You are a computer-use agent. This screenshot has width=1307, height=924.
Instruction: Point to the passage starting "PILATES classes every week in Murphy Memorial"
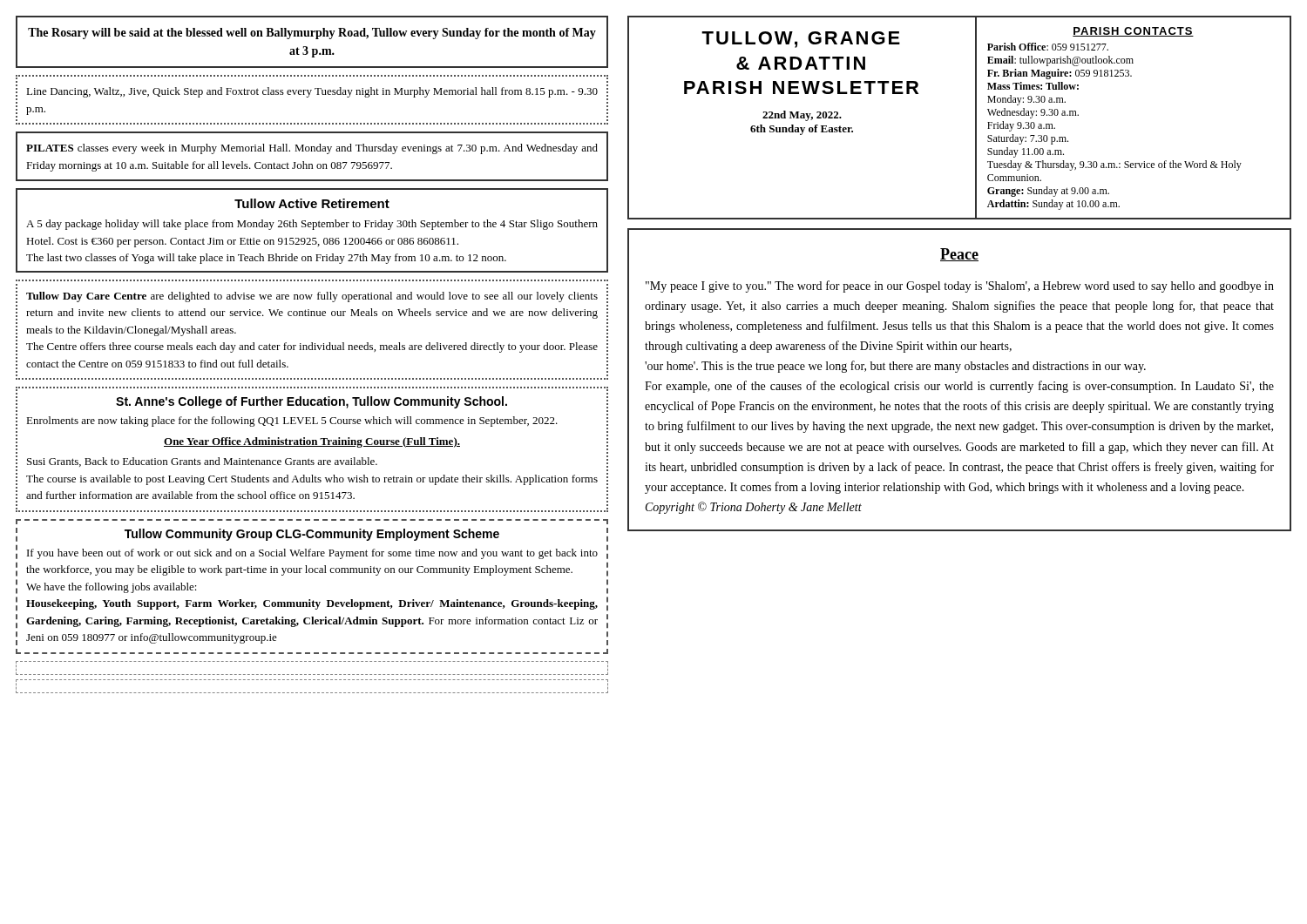click(x=312, y=156)
